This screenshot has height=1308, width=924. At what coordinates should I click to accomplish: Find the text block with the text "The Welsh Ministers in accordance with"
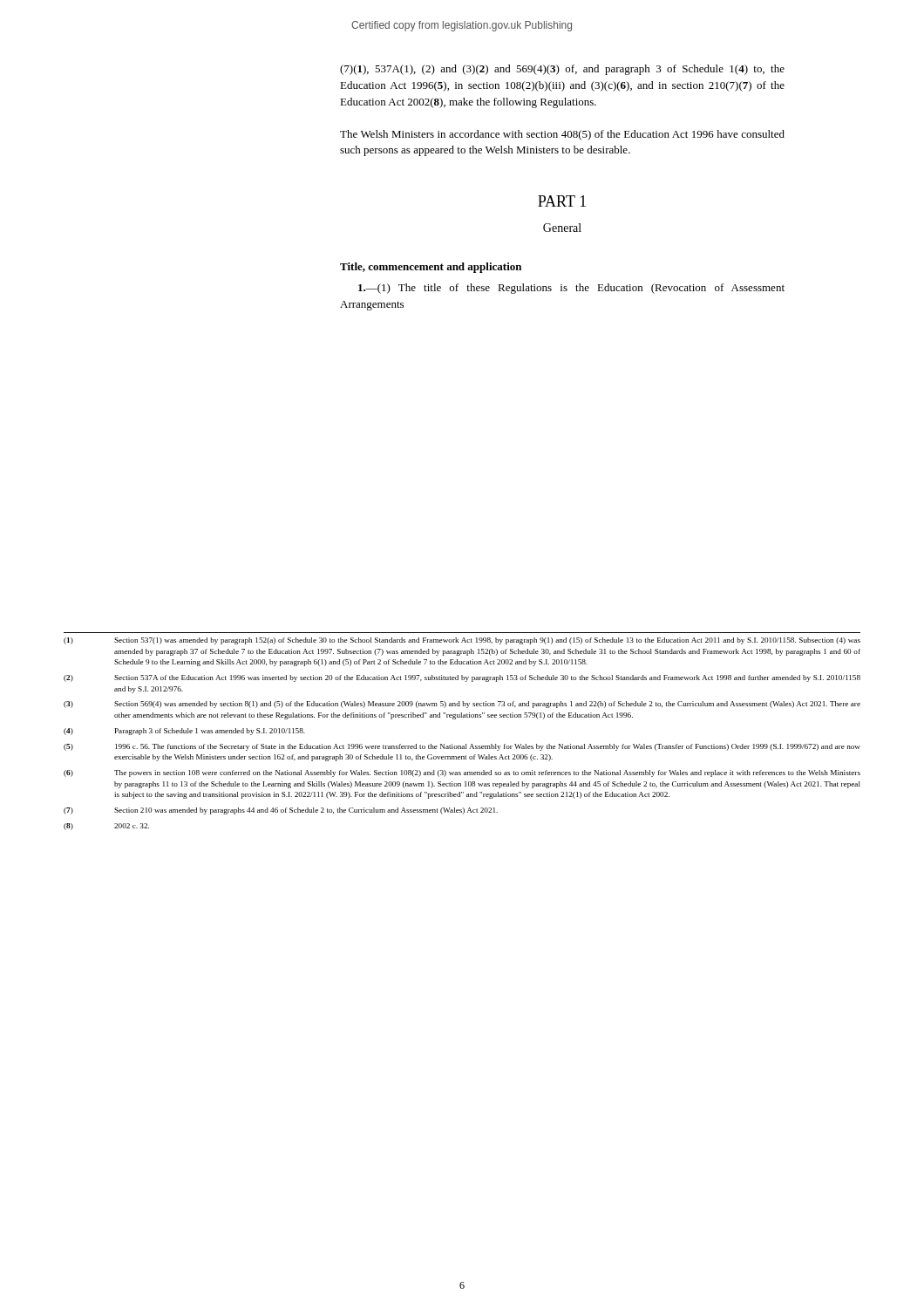click(562, 142)
